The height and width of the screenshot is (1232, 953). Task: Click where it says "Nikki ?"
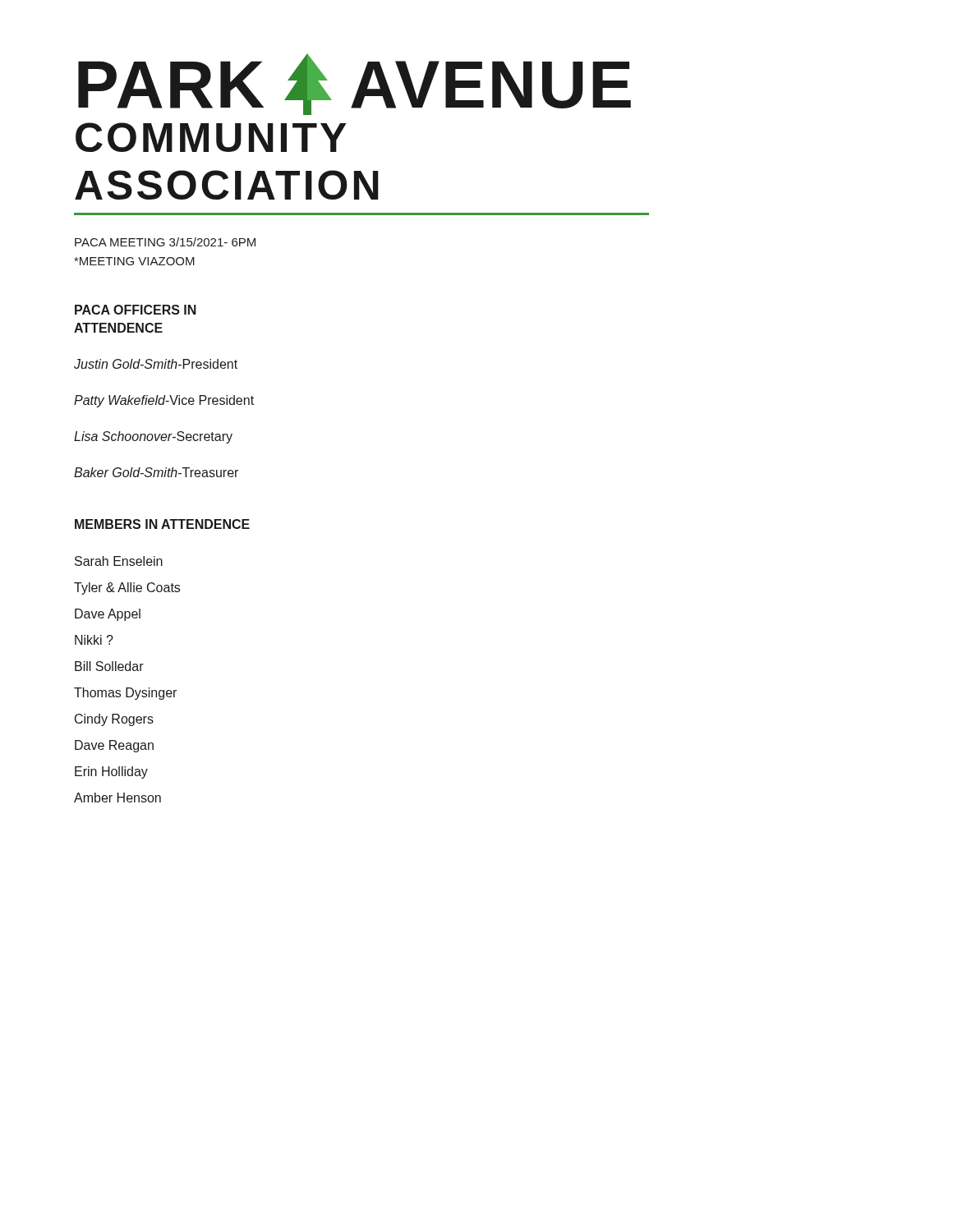pyautogui.click(x=94, y=640)
